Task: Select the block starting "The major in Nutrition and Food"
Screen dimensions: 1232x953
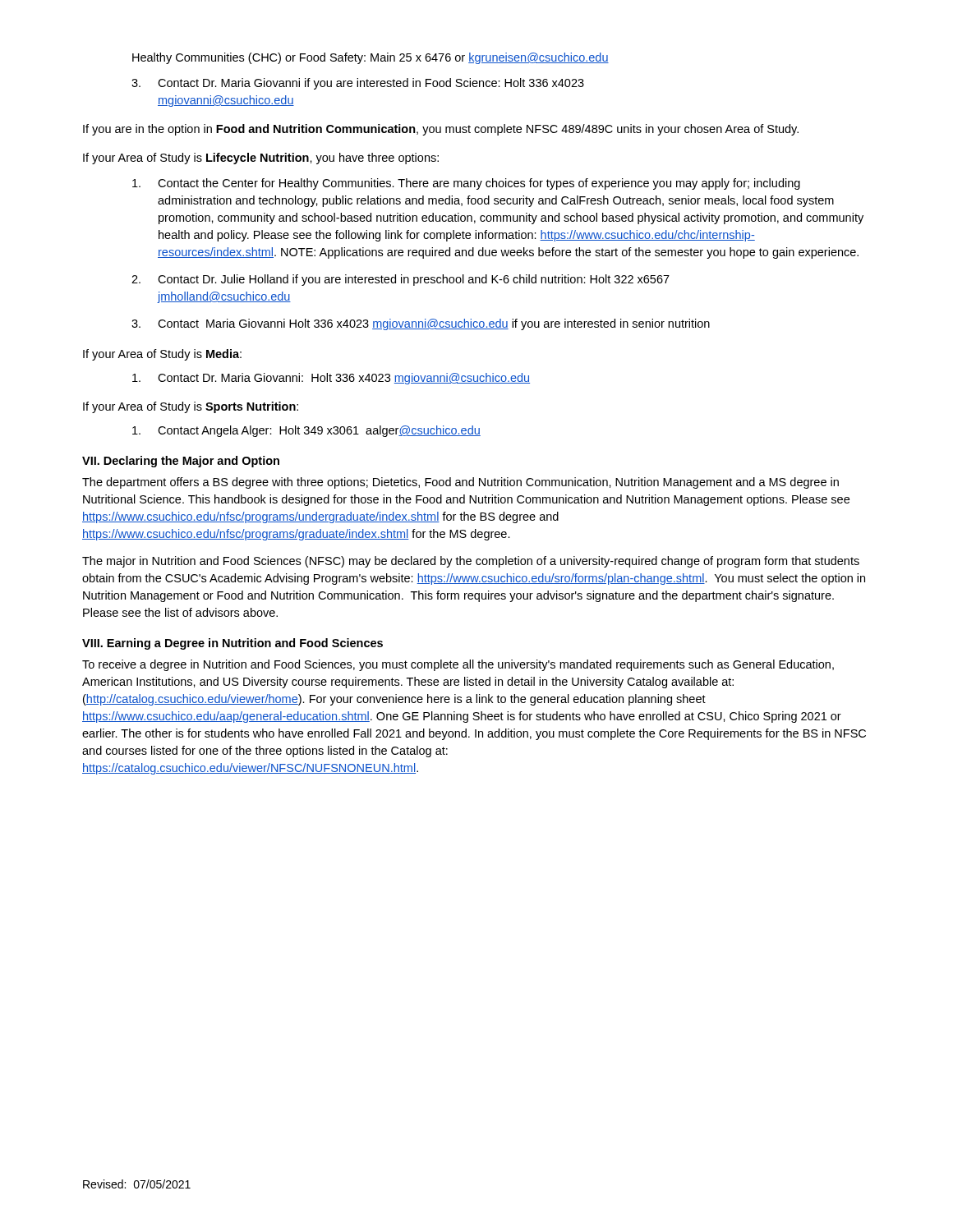Action: pos(474,587)
